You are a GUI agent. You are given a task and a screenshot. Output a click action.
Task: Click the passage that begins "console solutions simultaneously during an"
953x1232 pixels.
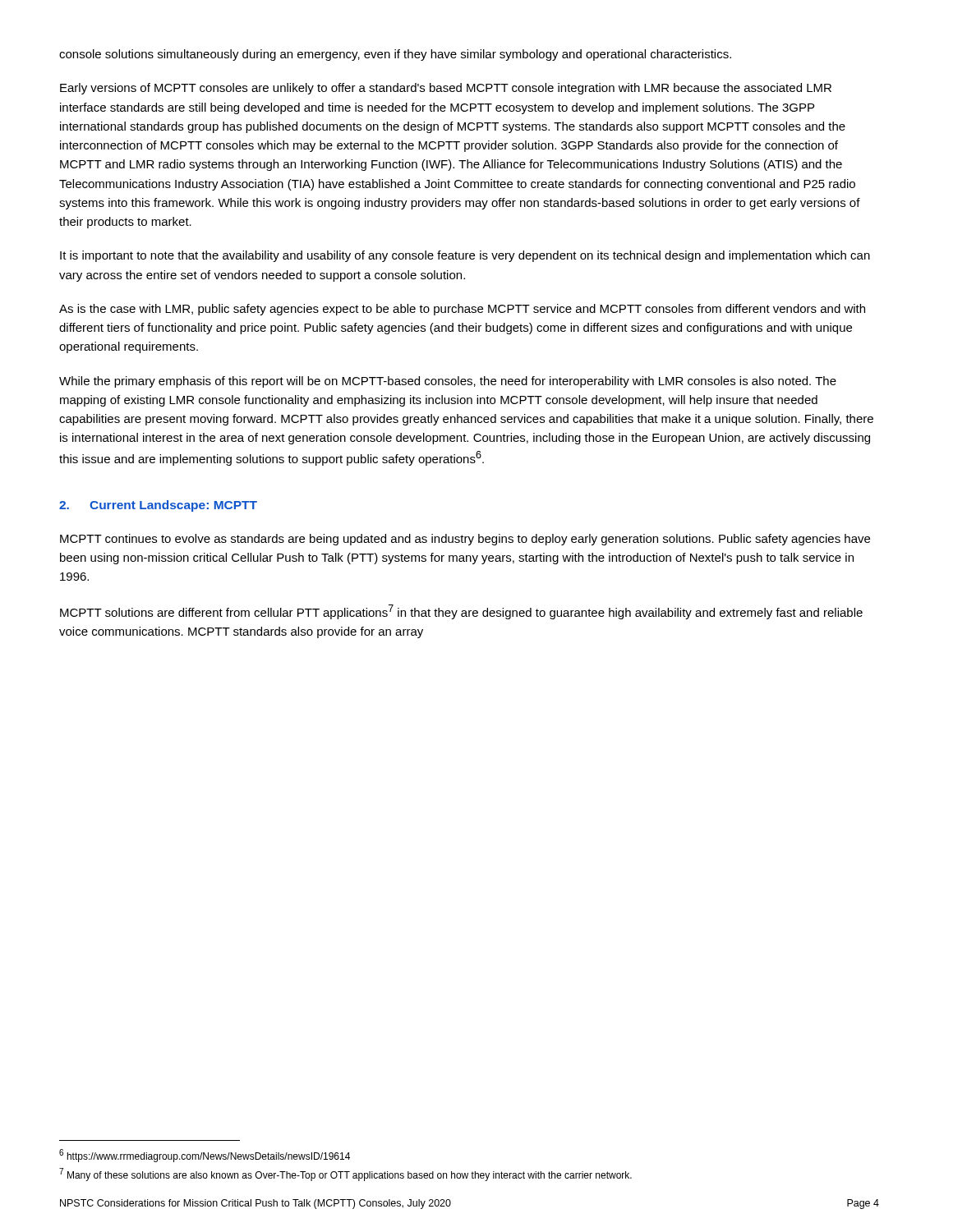coord(396,54)
